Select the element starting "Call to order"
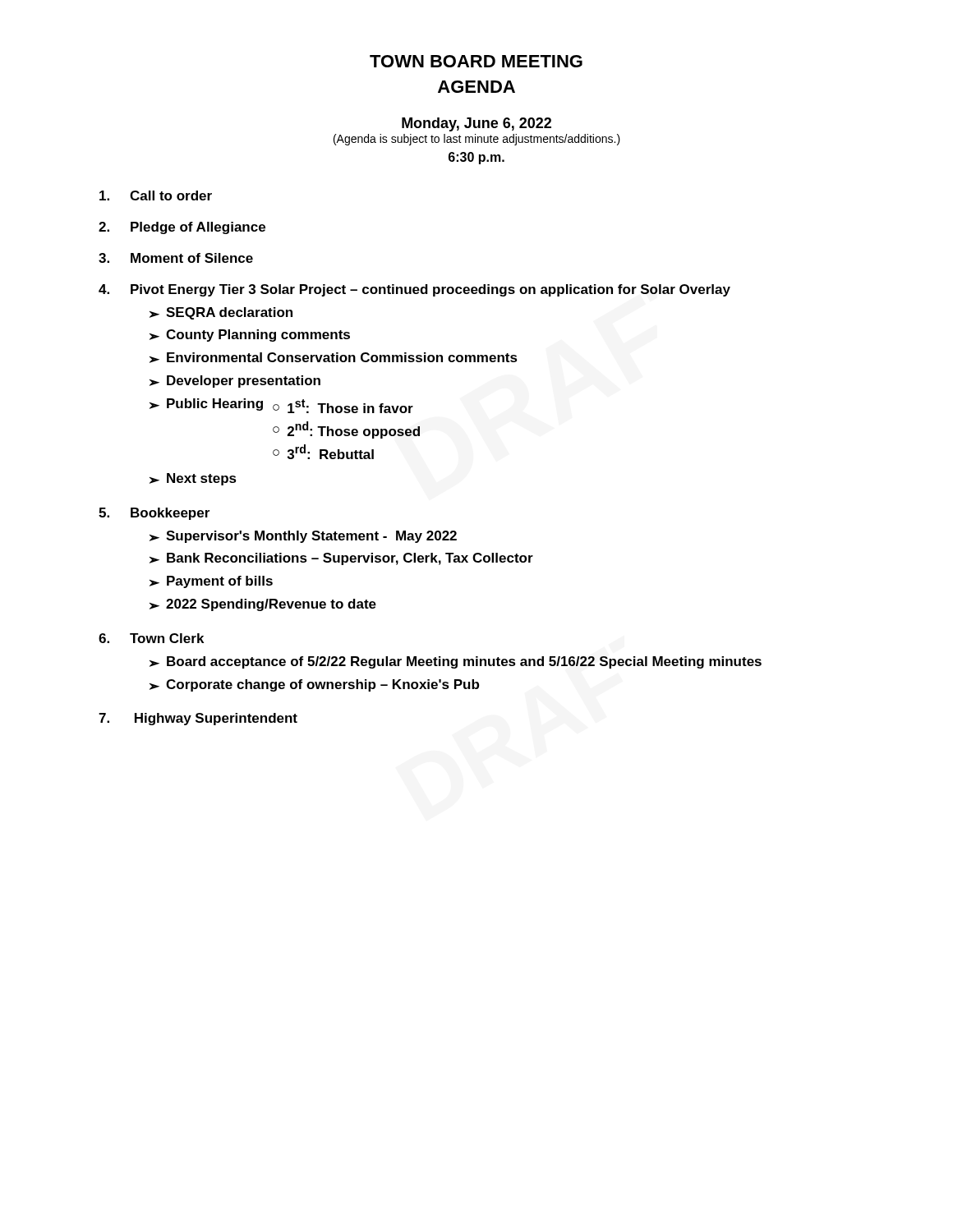 click(x=155, y=196)
